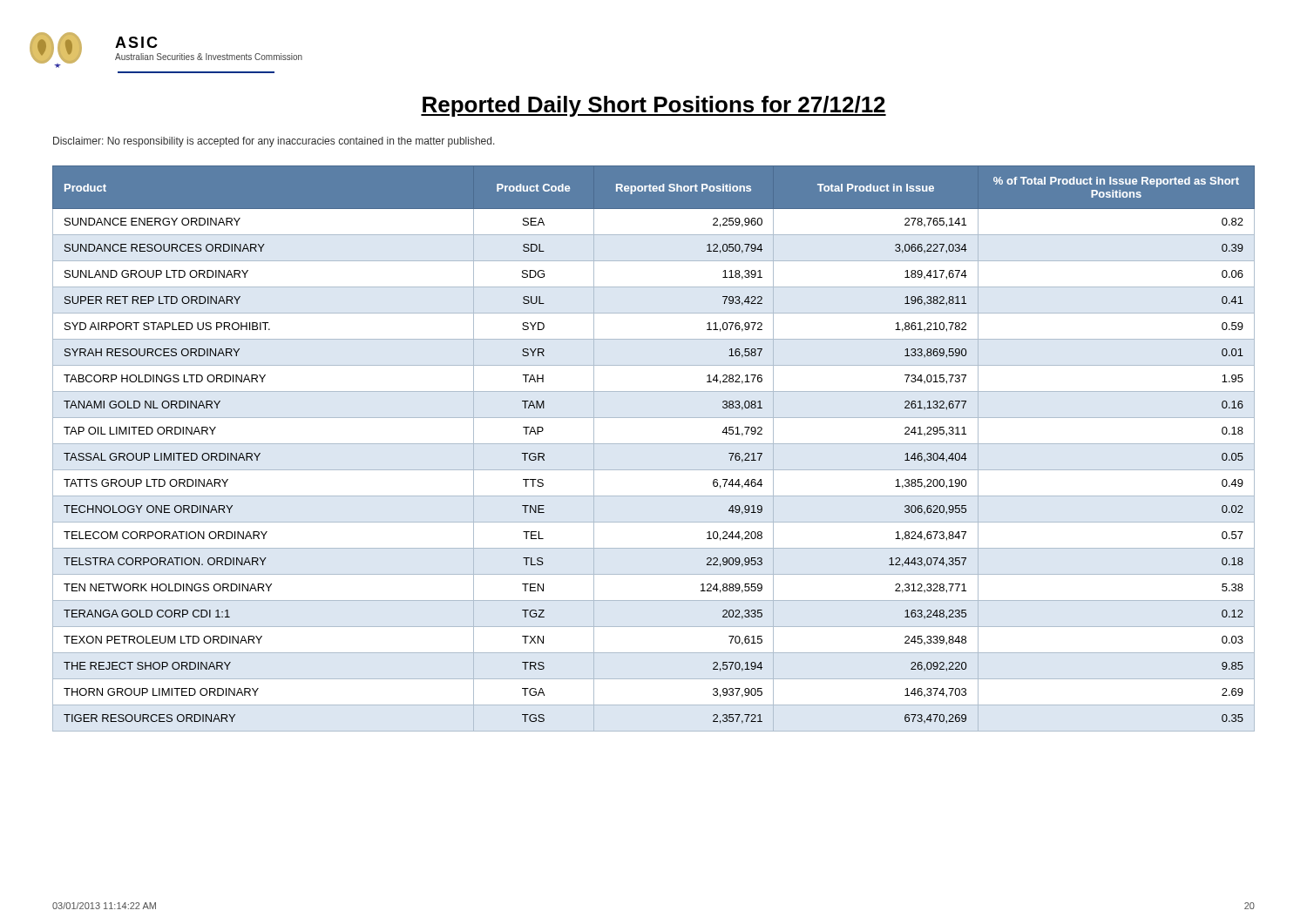
Task: Click on the table containing "Reported Short Positions"
Action: point(654,449)
